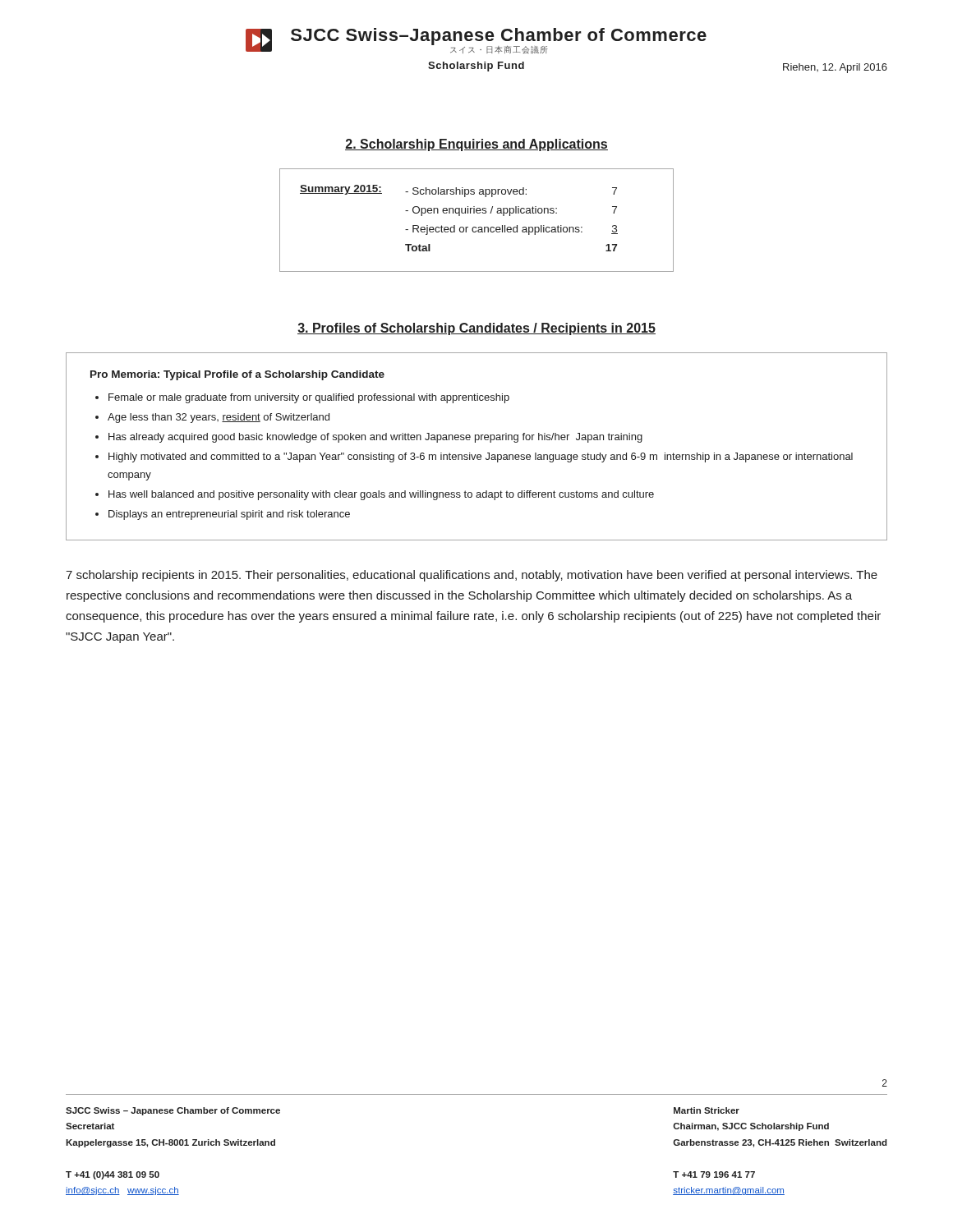Point to the region starting "Displays an entrepreneurial spirit"
Screen dimensions: 1232x953
tap(229, 514)
